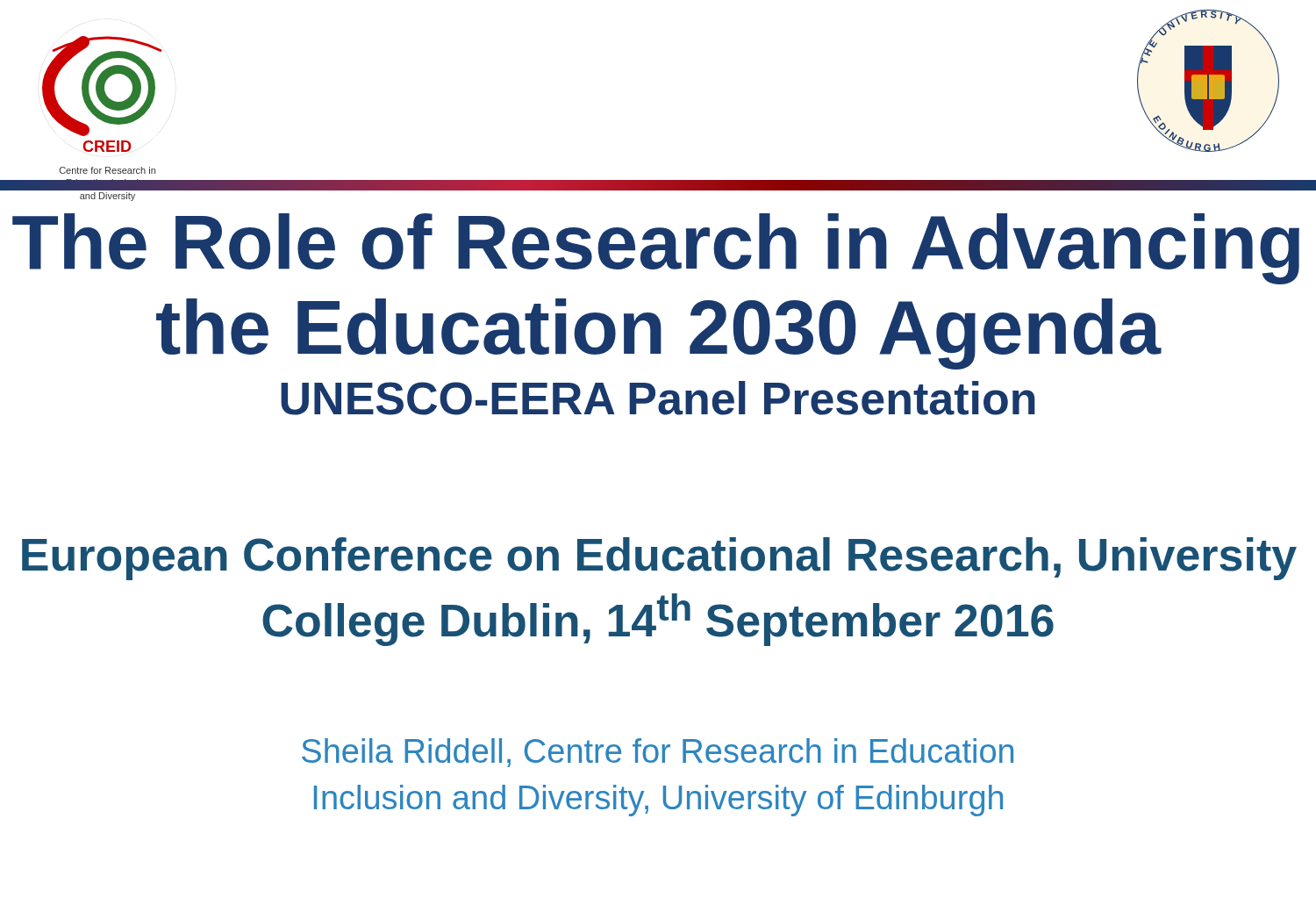Click on the element starting "The Role of Research in Advancing"

(658, 312)
